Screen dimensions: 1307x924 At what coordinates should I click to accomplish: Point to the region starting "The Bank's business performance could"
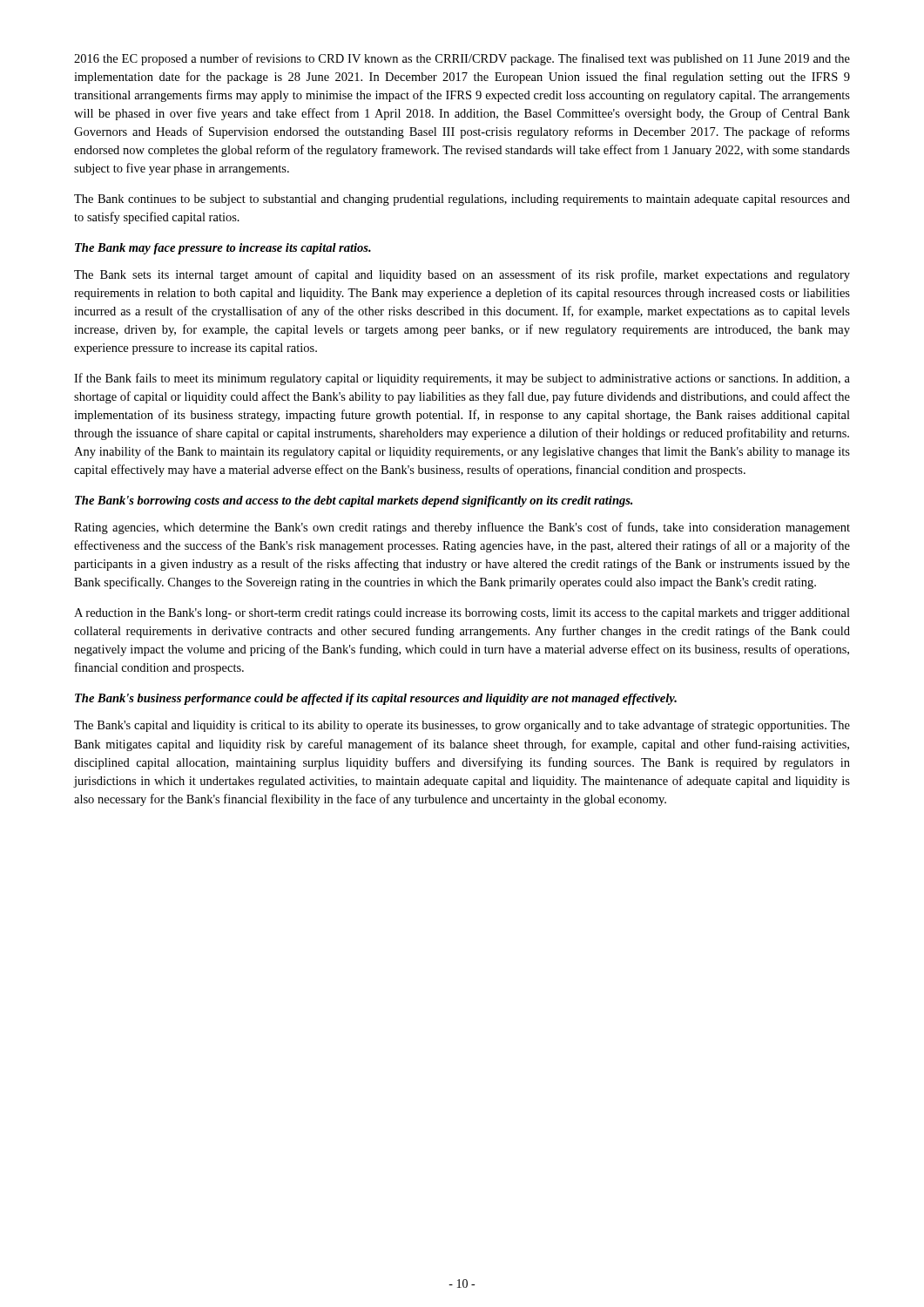(376, 698)
